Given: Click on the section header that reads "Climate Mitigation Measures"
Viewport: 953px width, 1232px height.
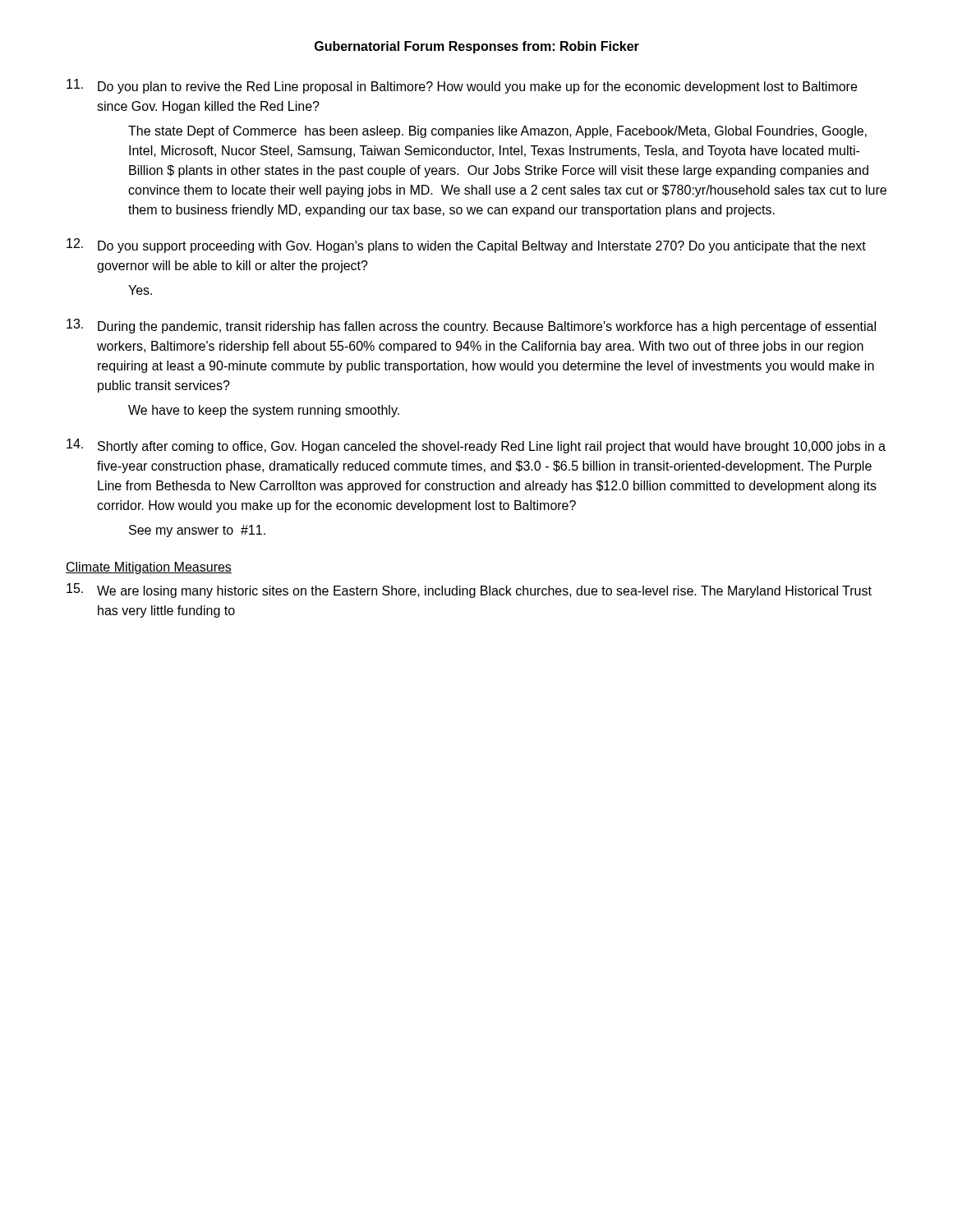Looking at the screenshot, I should (x=149, y=567).
